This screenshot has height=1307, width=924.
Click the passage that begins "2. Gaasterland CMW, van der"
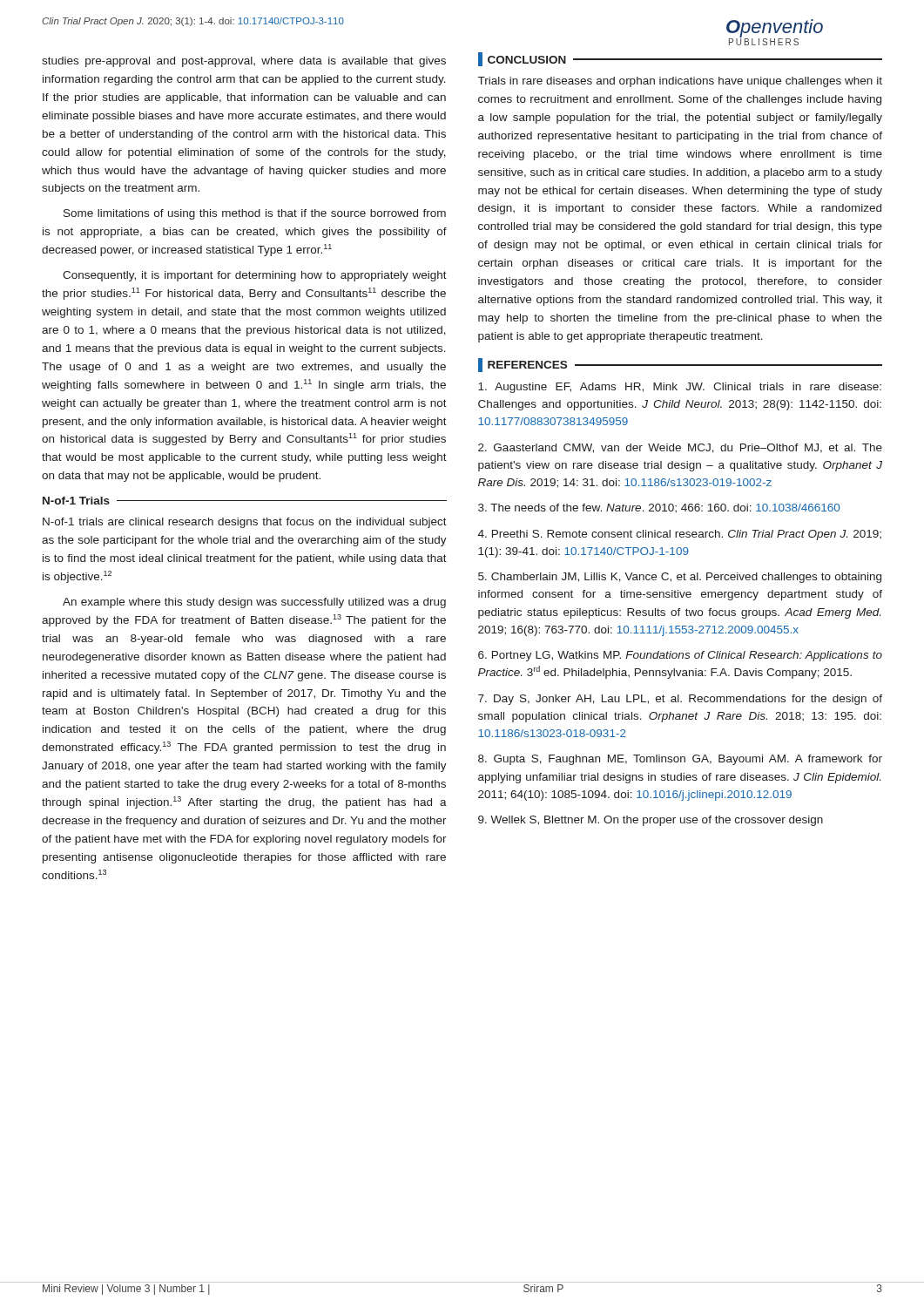680,465
